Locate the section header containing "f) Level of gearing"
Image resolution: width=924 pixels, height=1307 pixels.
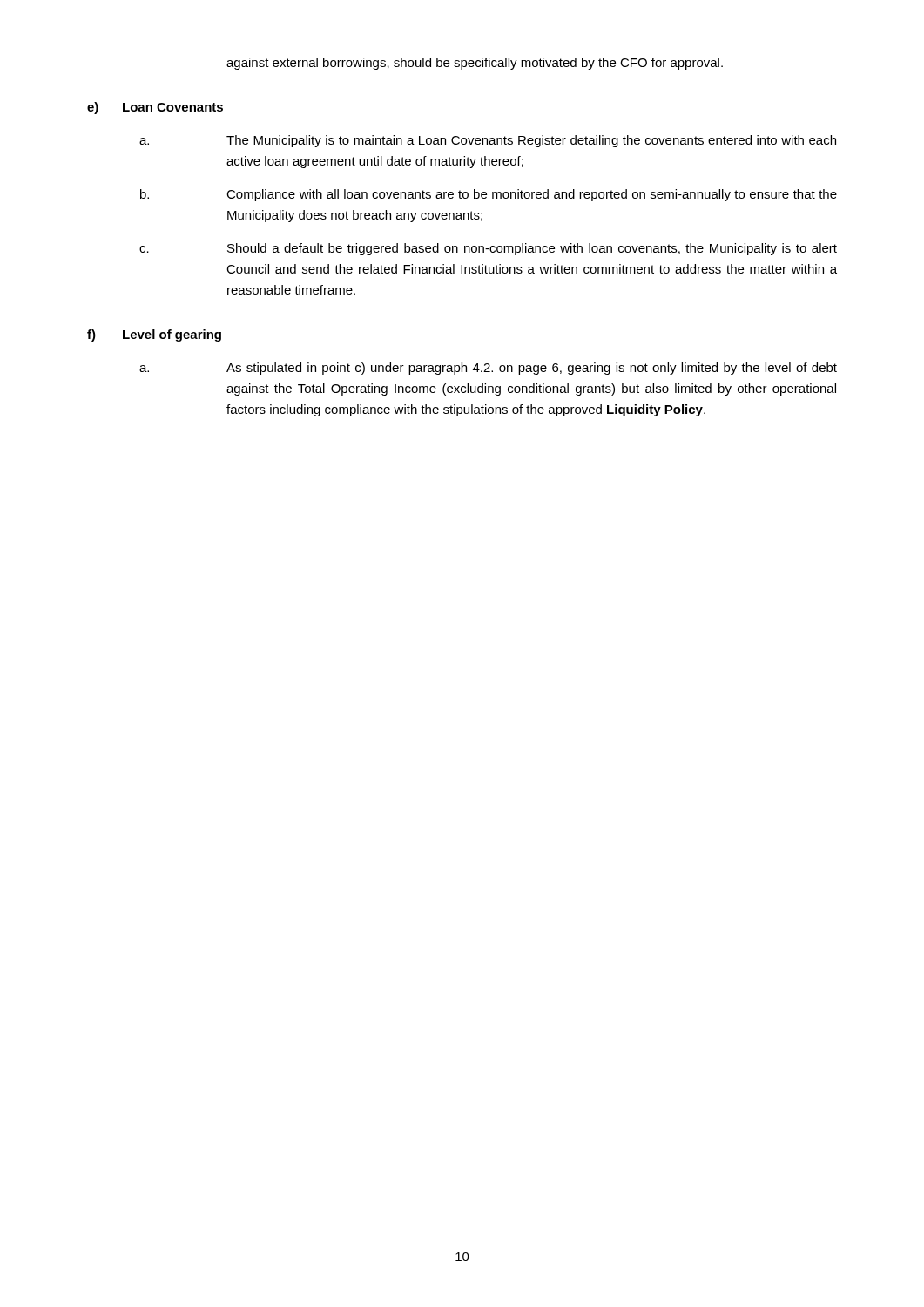(155, 334)
